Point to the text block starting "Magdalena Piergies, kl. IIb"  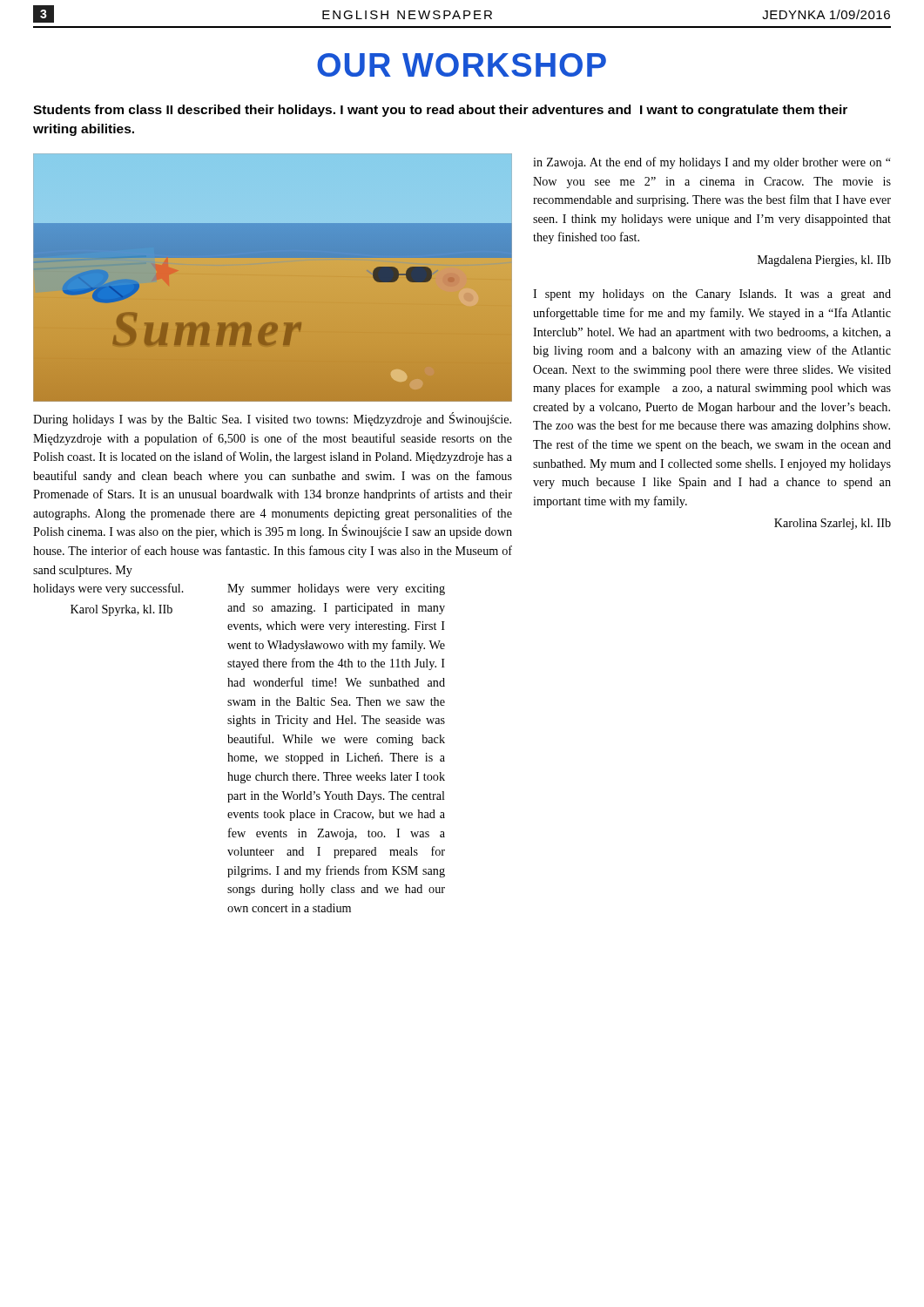(x=824, y=260)
